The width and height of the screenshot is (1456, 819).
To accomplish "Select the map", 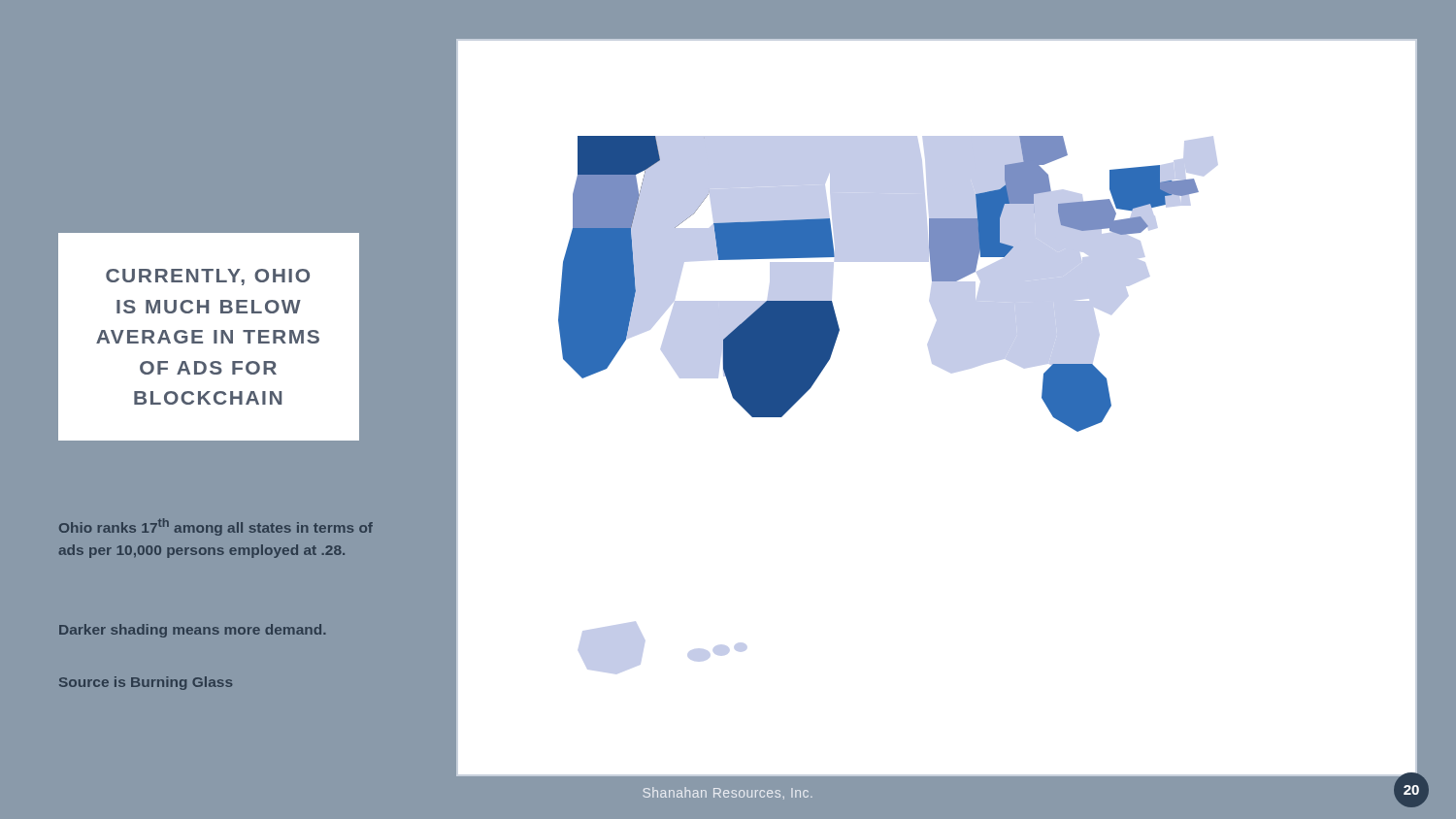I will [937, 408].
